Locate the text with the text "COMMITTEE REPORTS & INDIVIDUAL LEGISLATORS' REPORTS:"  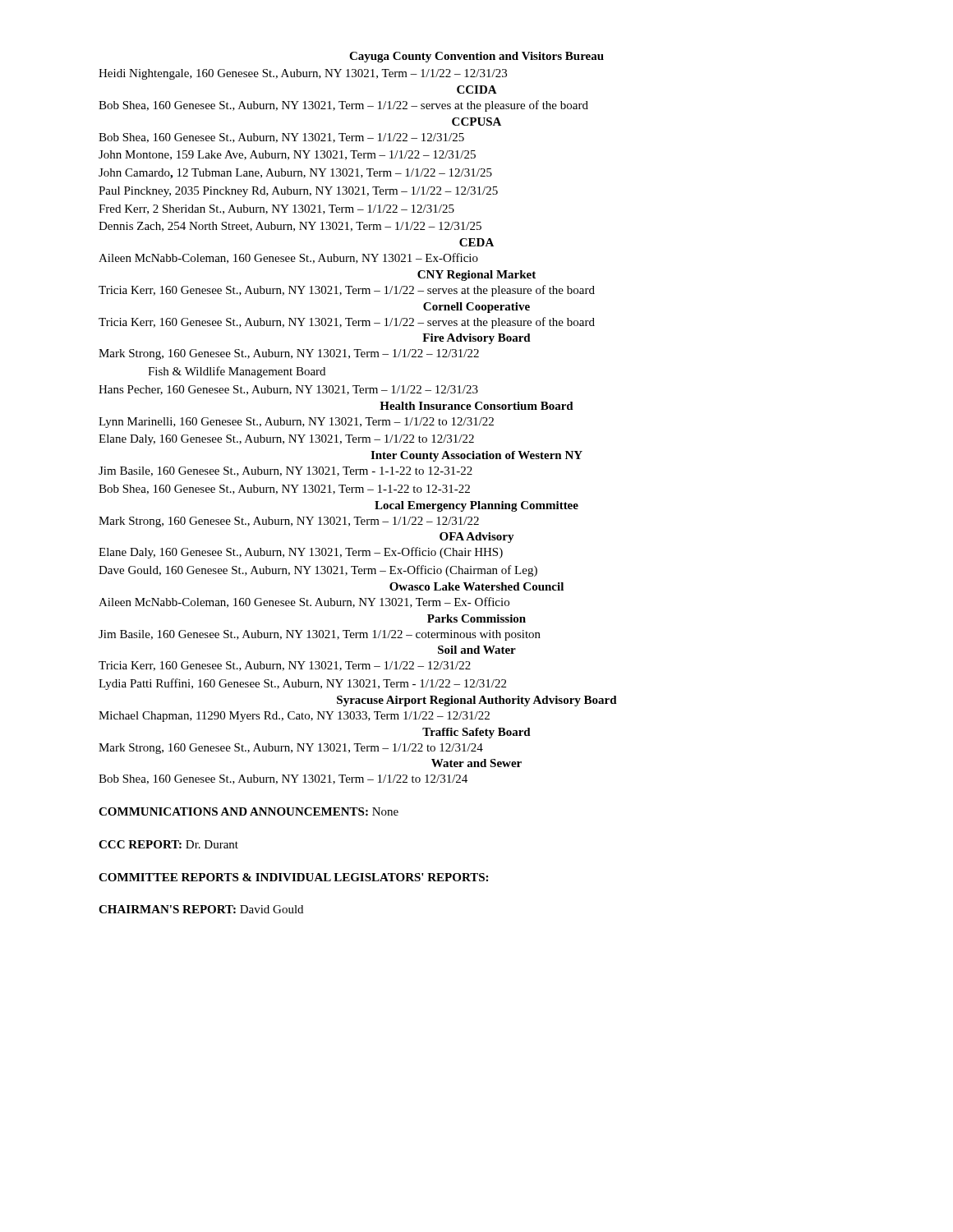[294, 877]
